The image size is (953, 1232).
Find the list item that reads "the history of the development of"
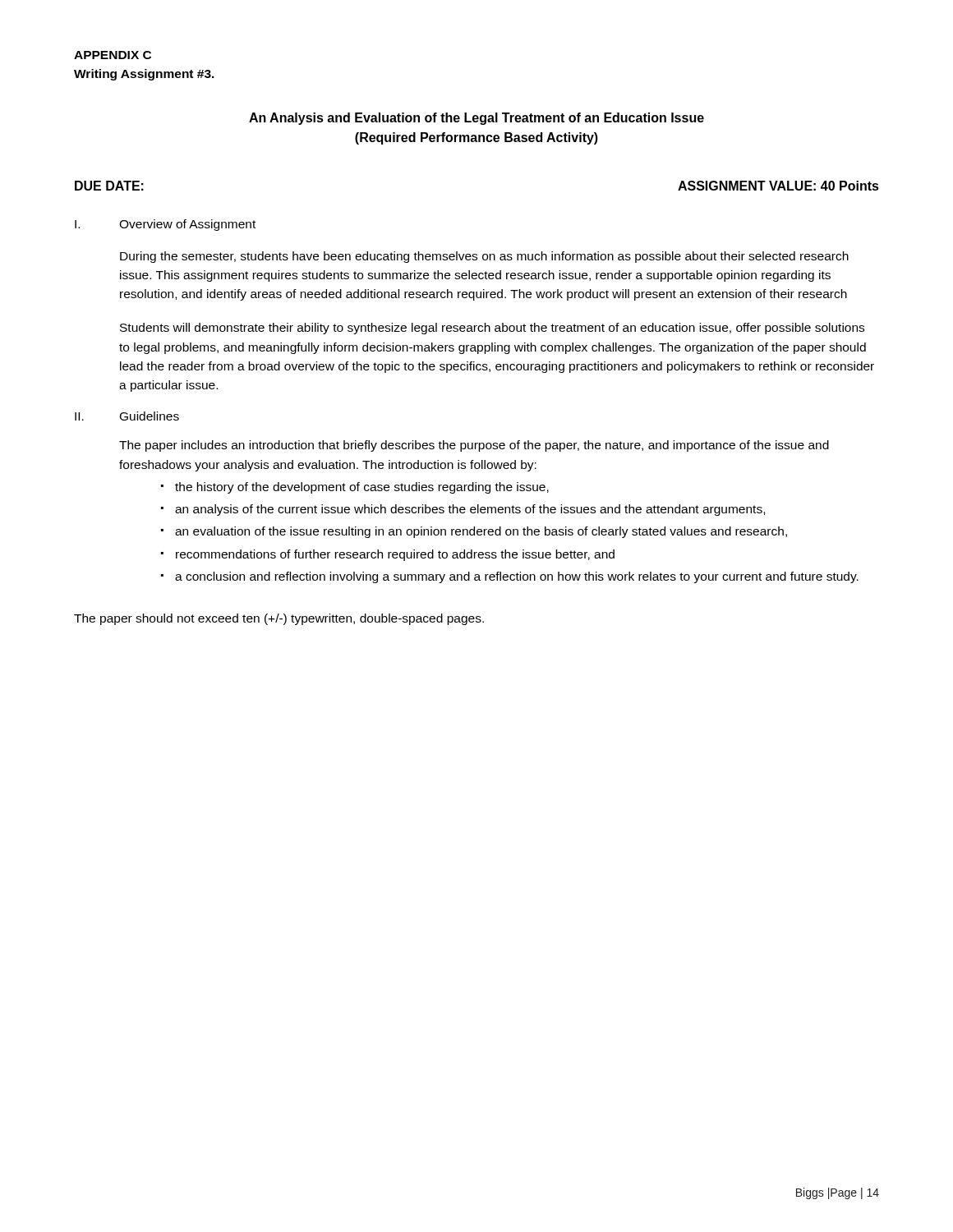(362, 486)
